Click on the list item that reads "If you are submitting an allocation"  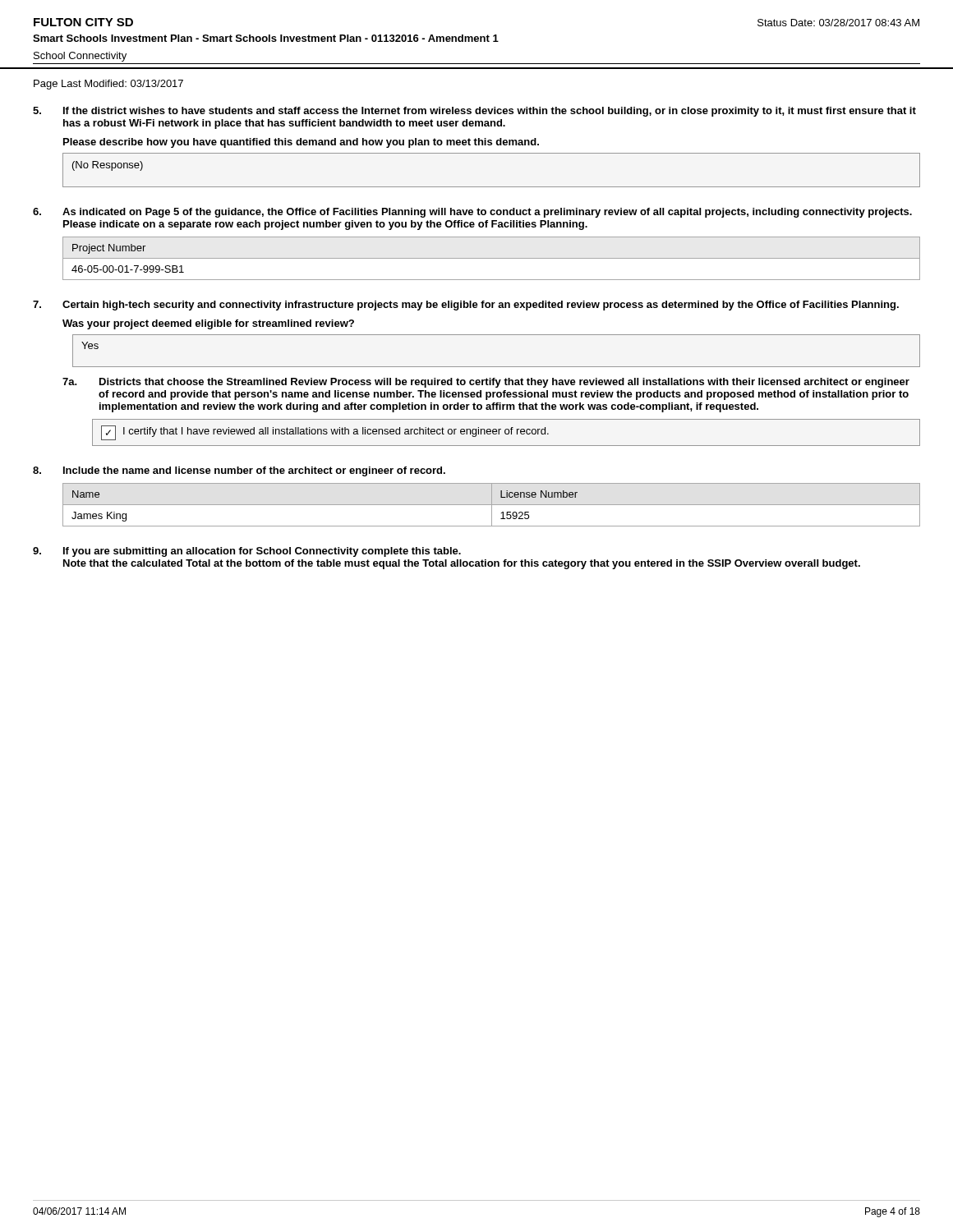462,557
